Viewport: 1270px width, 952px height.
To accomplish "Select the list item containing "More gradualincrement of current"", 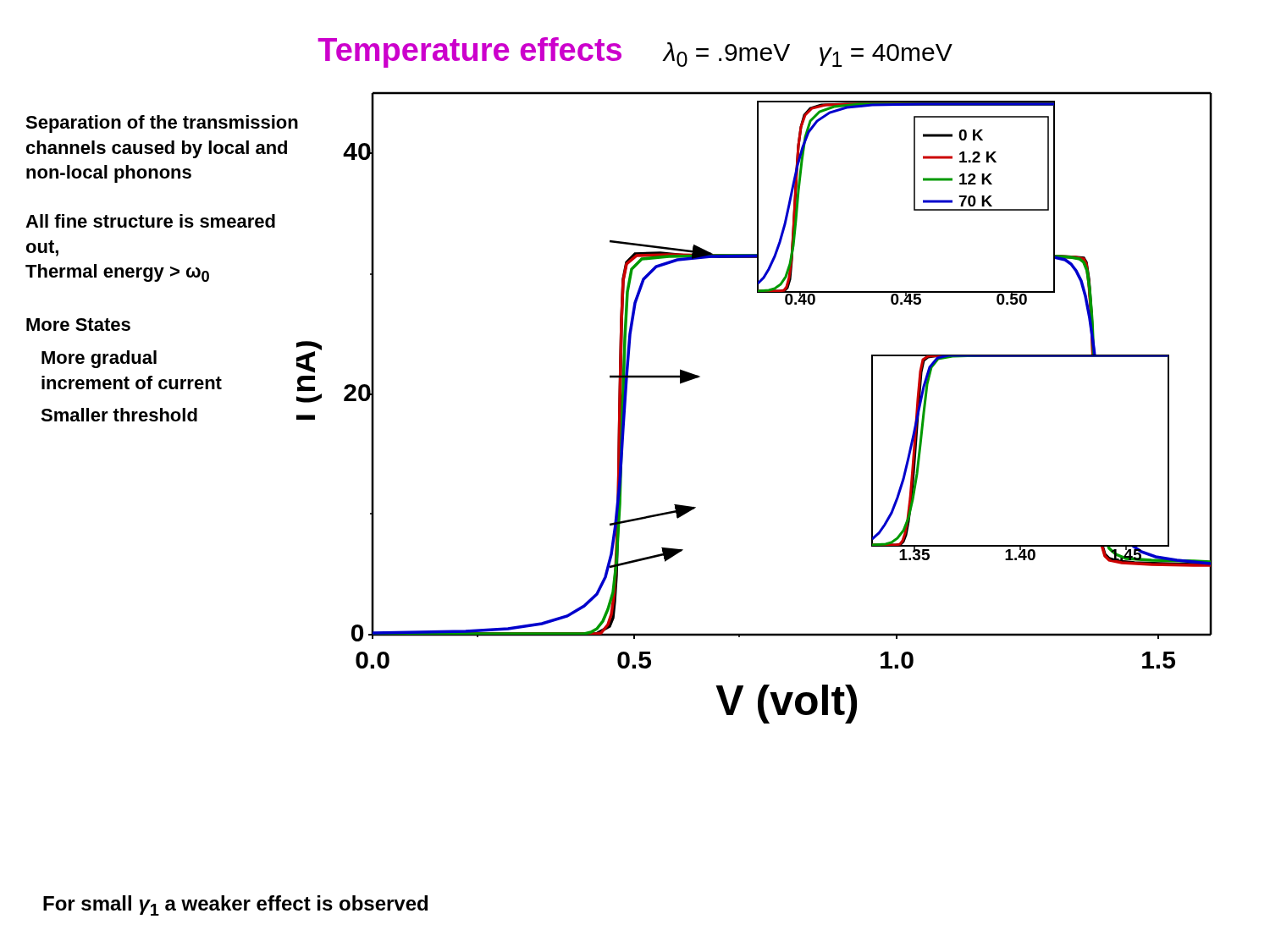I will tap(131, 370).
